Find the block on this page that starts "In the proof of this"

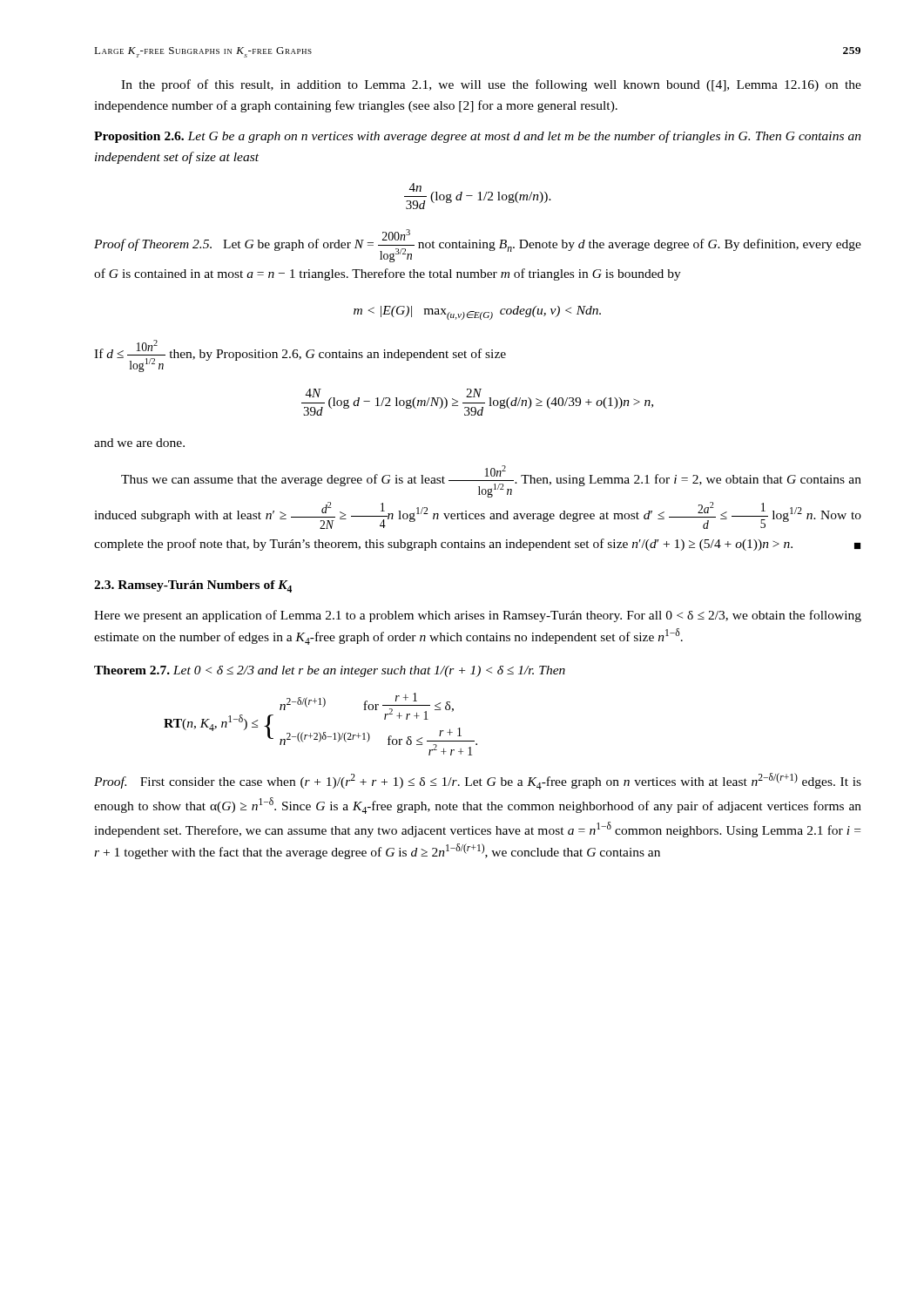[478, 95]
